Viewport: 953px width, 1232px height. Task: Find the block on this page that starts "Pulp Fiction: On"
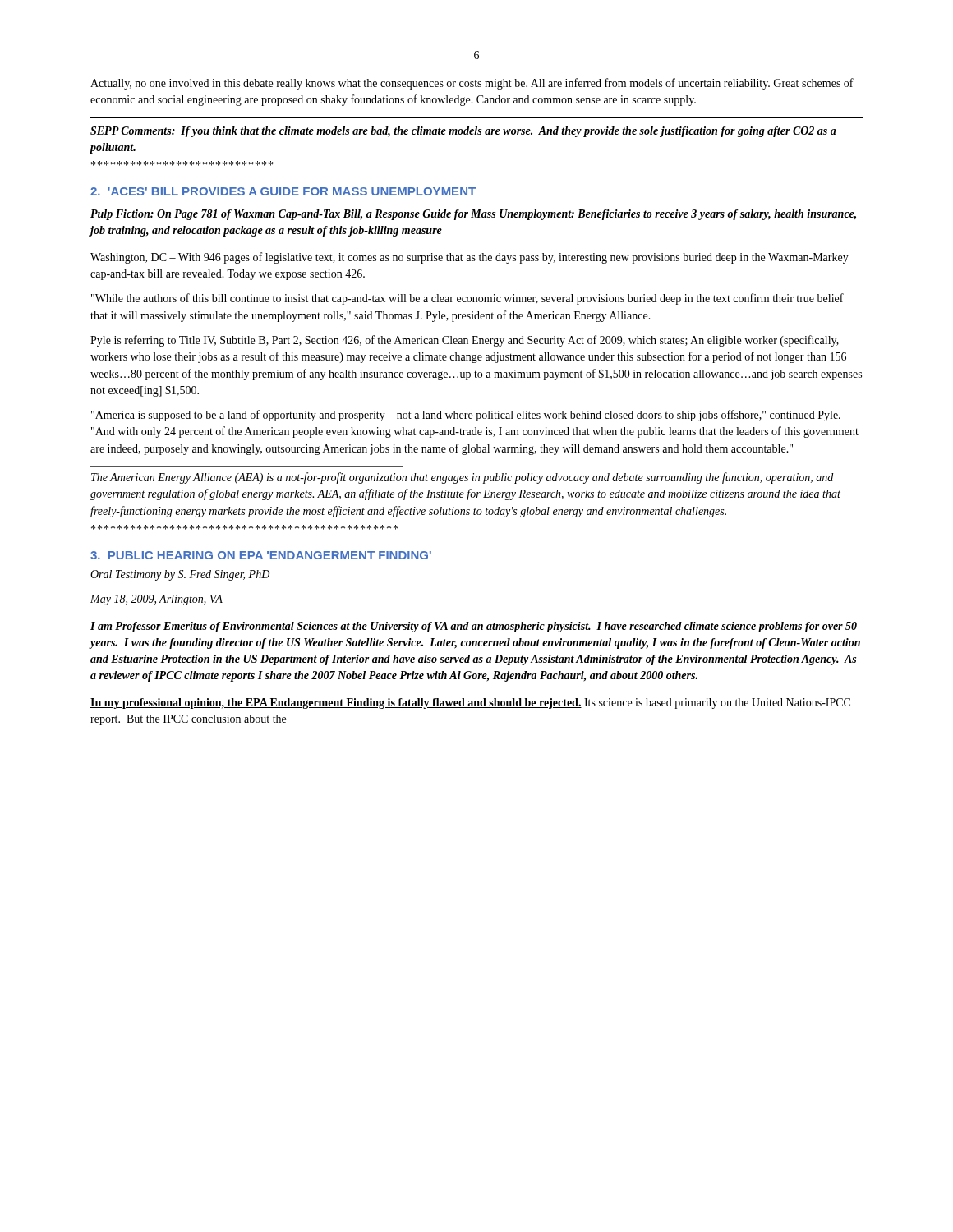476,223
